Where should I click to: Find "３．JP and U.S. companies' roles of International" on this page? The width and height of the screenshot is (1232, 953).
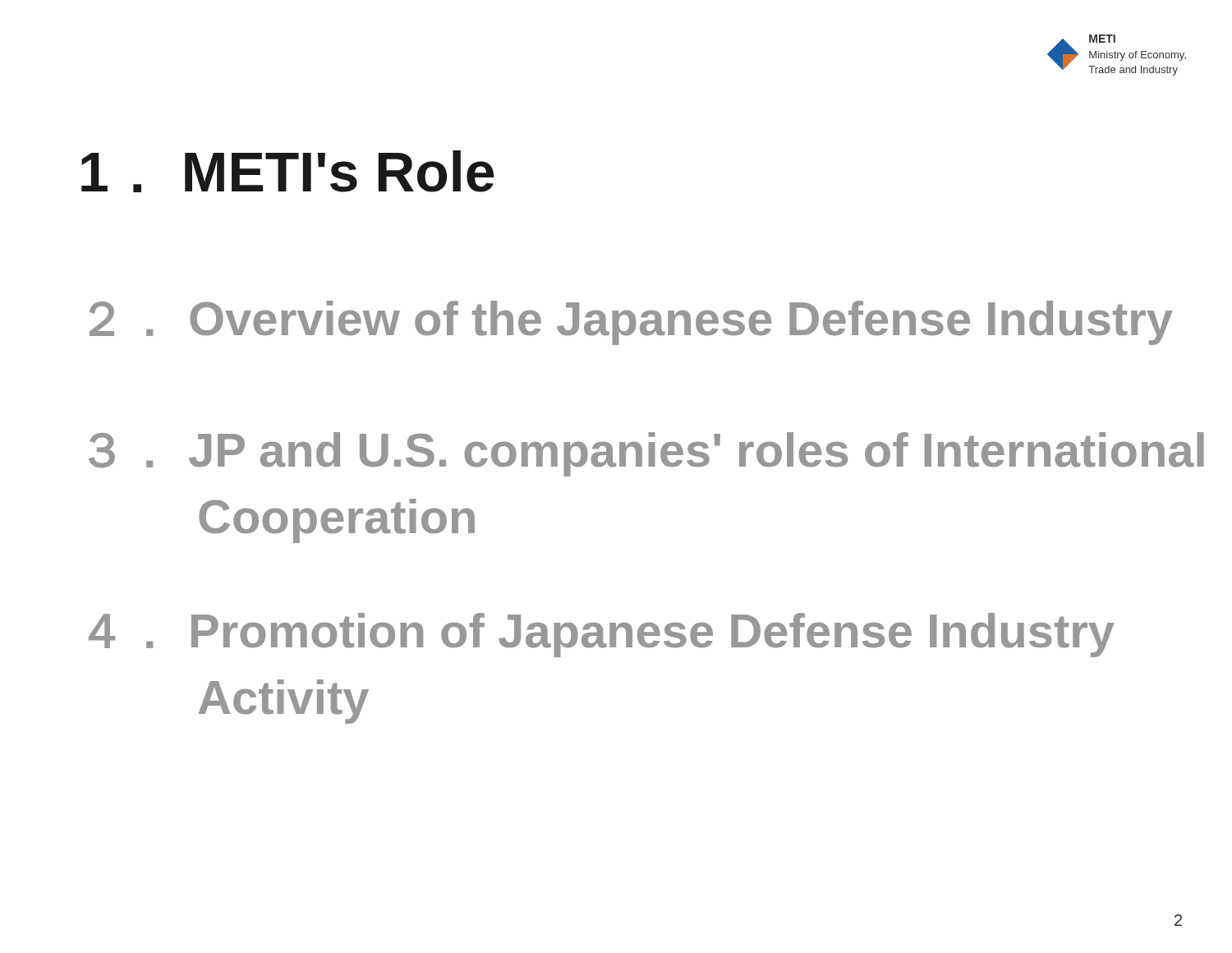pyautogui.click(x=643, y=450)
